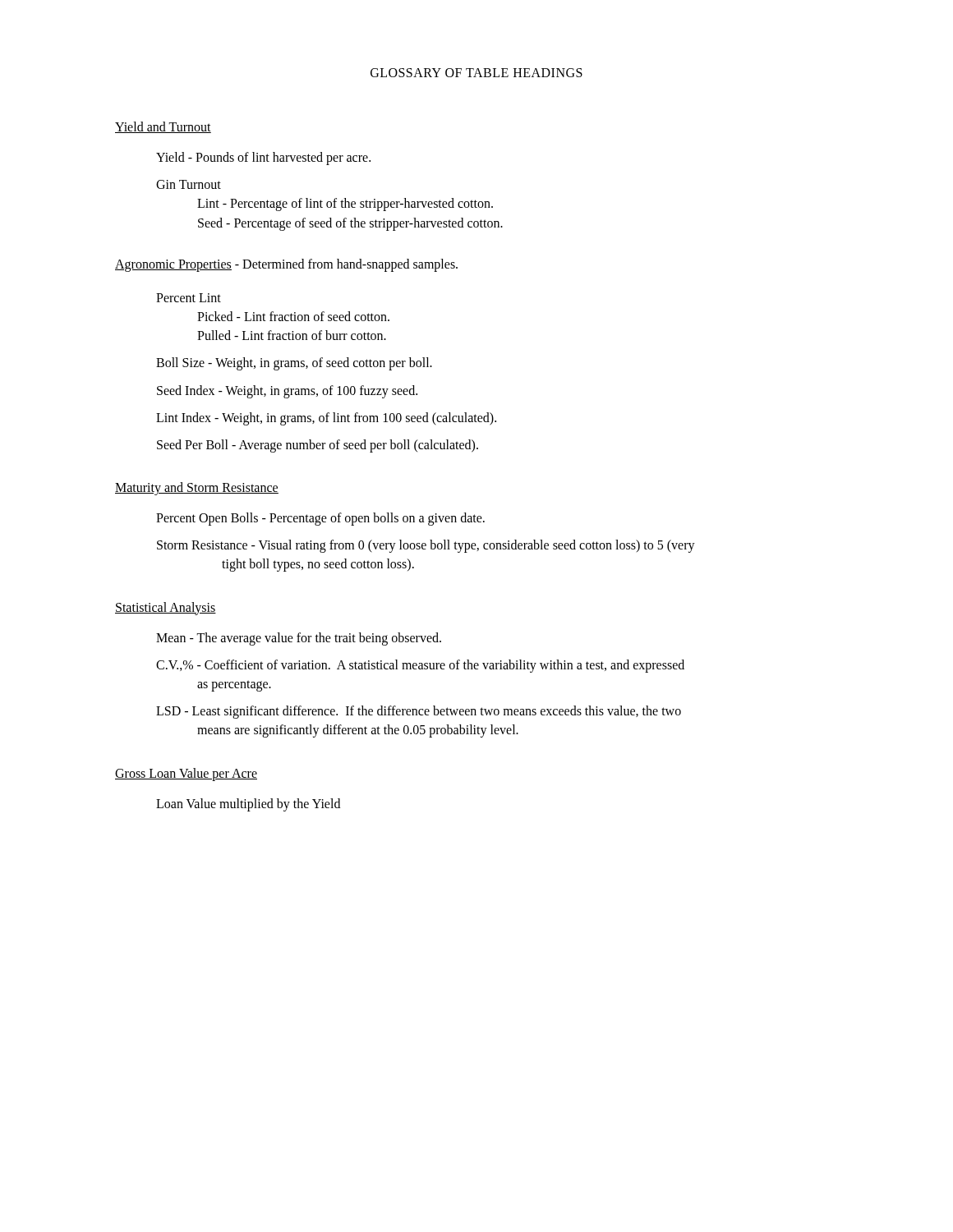The image size is (953, 1232).
Task: Find the element starting "Loan Value multiplied by the Yield"
Action: (x=248, y=803)
